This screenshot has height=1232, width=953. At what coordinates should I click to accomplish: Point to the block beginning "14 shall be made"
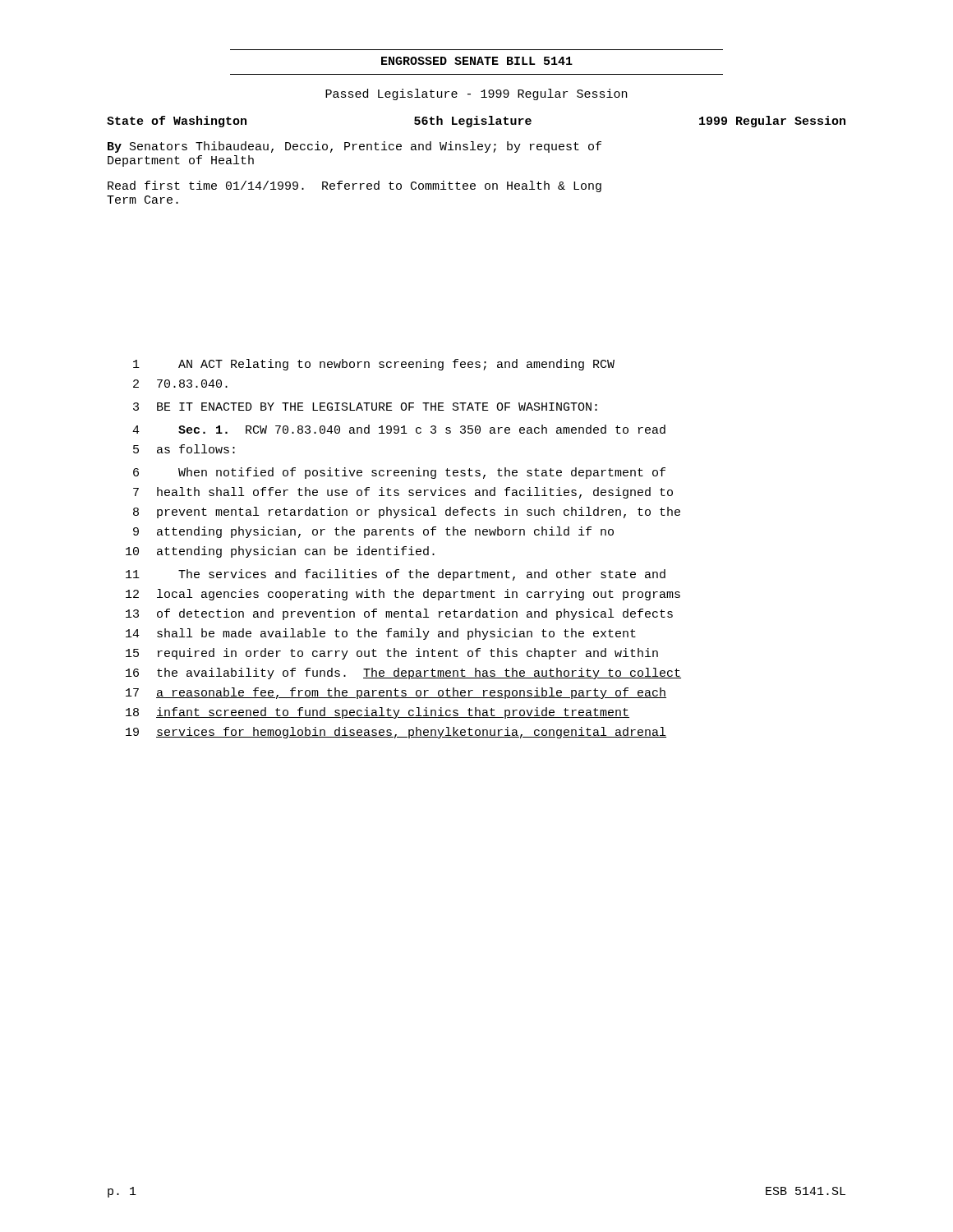pyautogui.click(x=476, y=635)
